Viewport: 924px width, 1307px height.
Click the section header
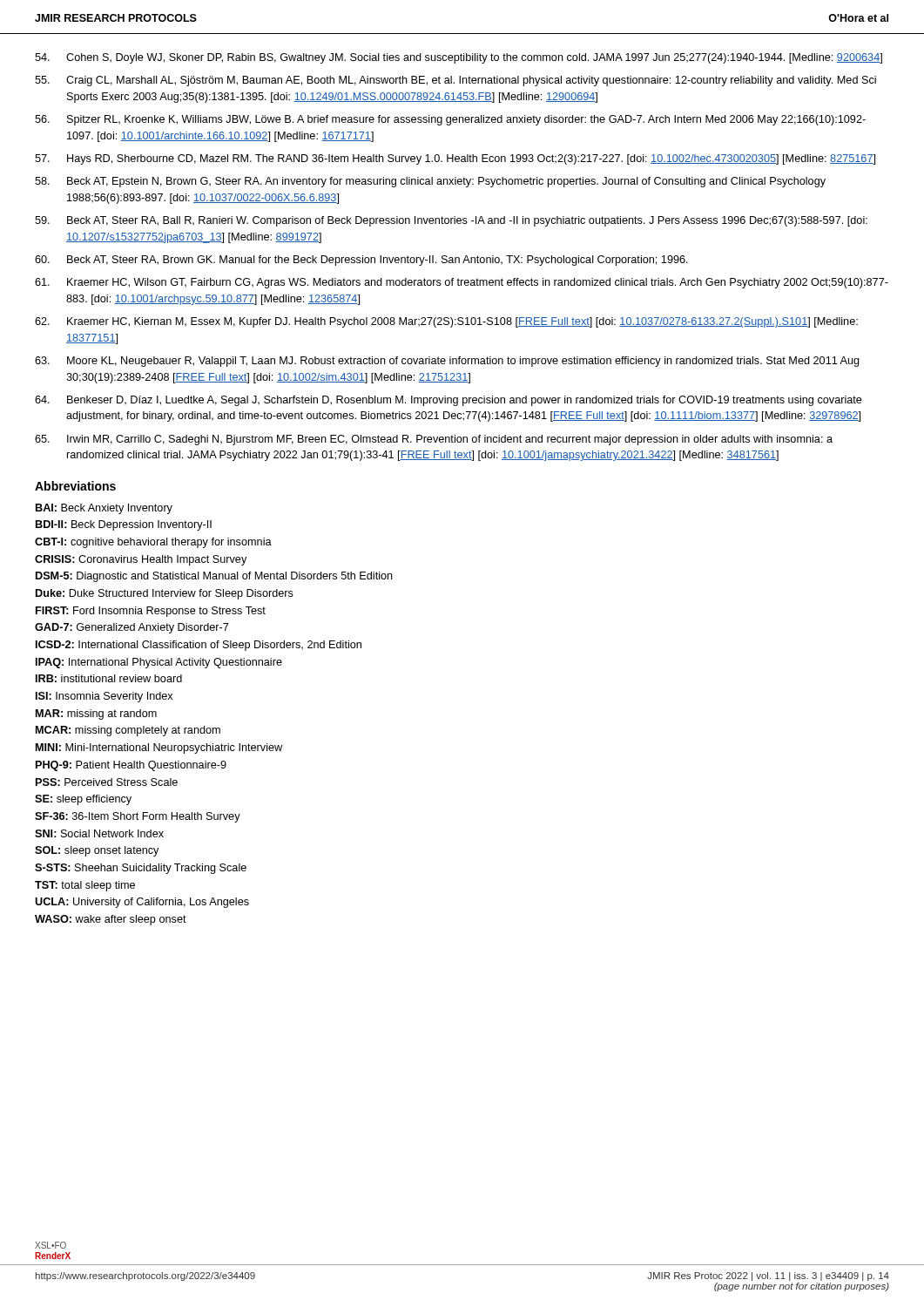75,486
